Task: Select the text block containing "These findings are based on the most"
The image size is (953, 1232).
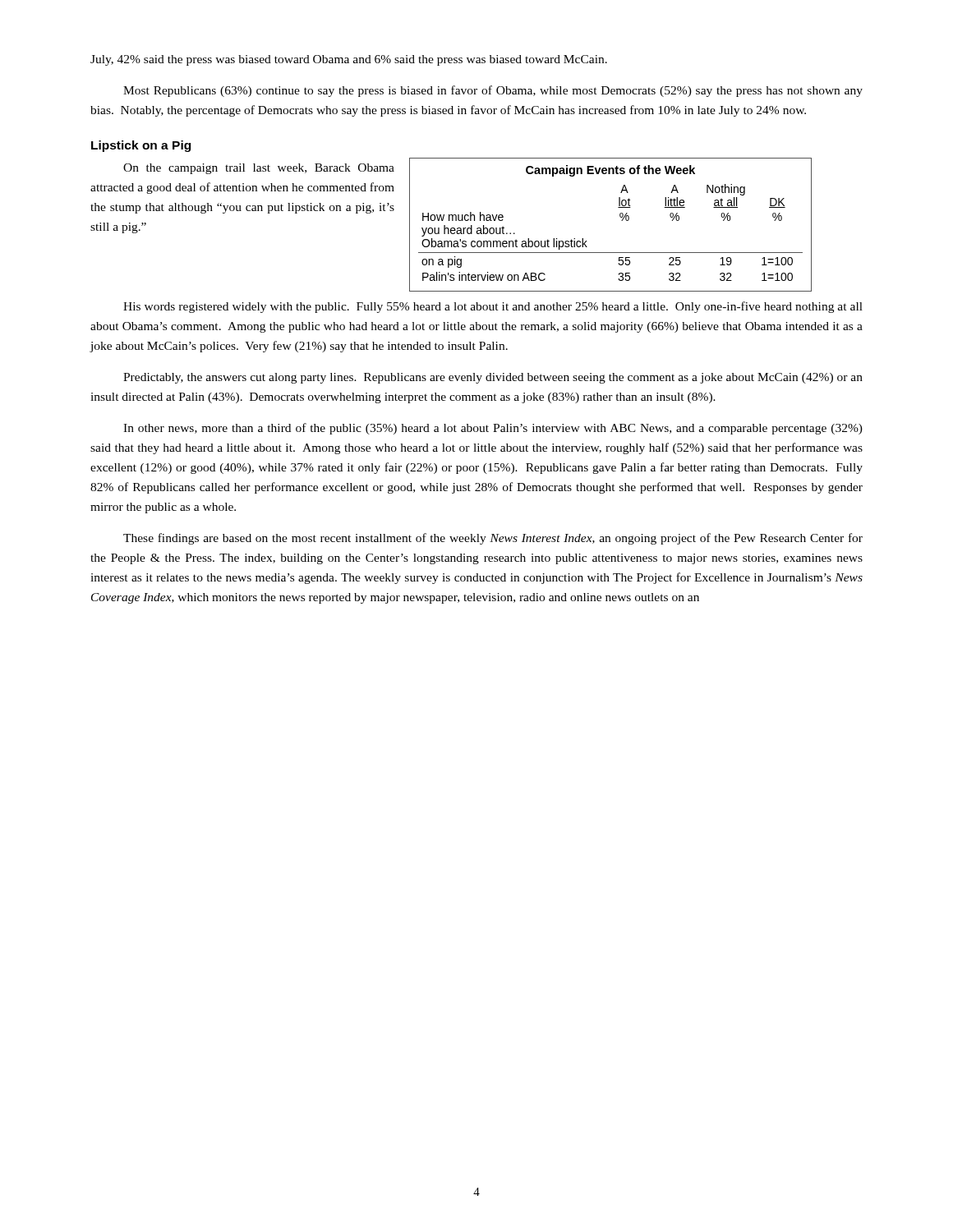Action: point(476,568)
